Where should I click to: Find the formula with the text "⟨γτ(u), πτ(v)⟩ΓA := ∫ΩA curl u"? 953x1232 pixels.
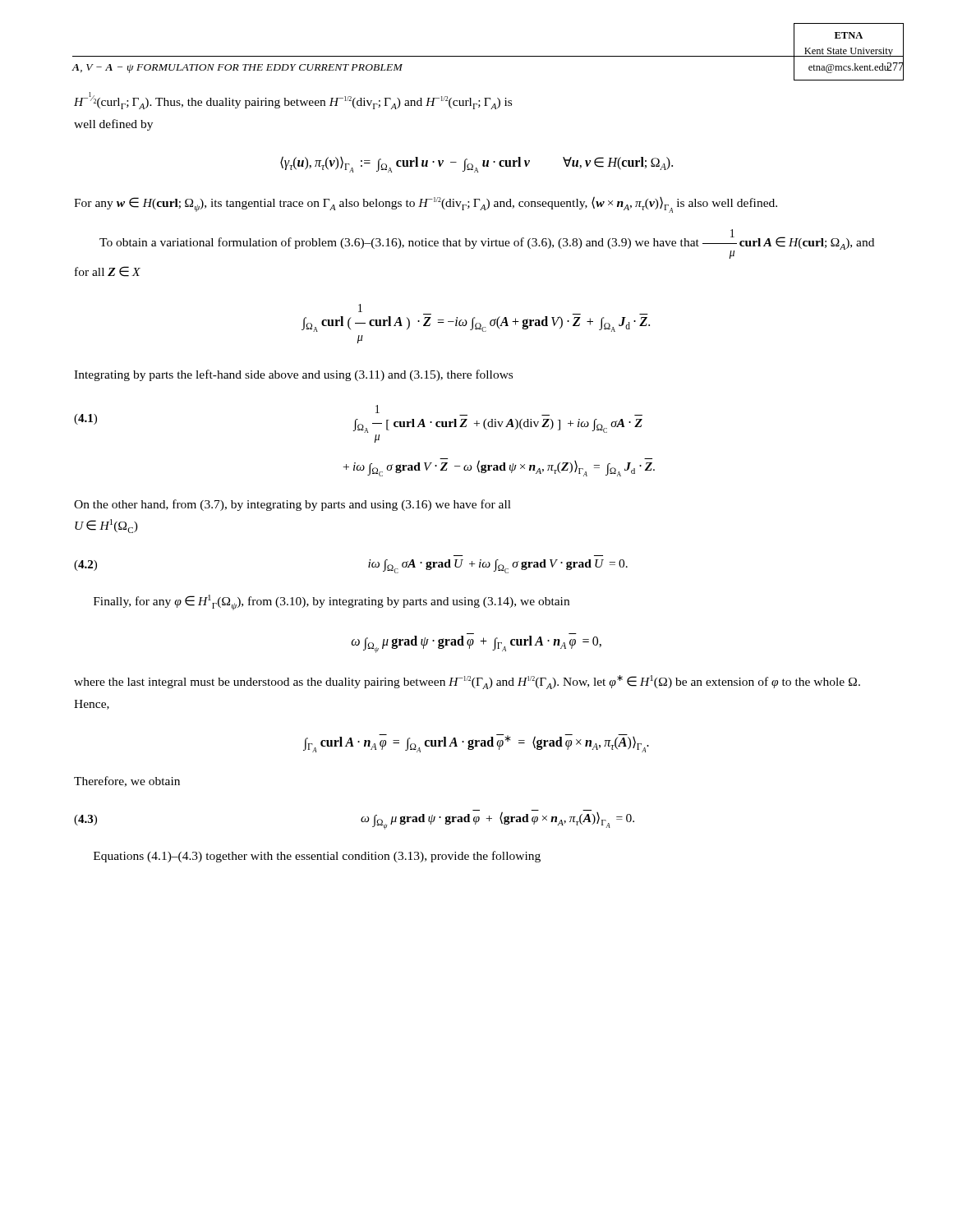pos(476,164)
